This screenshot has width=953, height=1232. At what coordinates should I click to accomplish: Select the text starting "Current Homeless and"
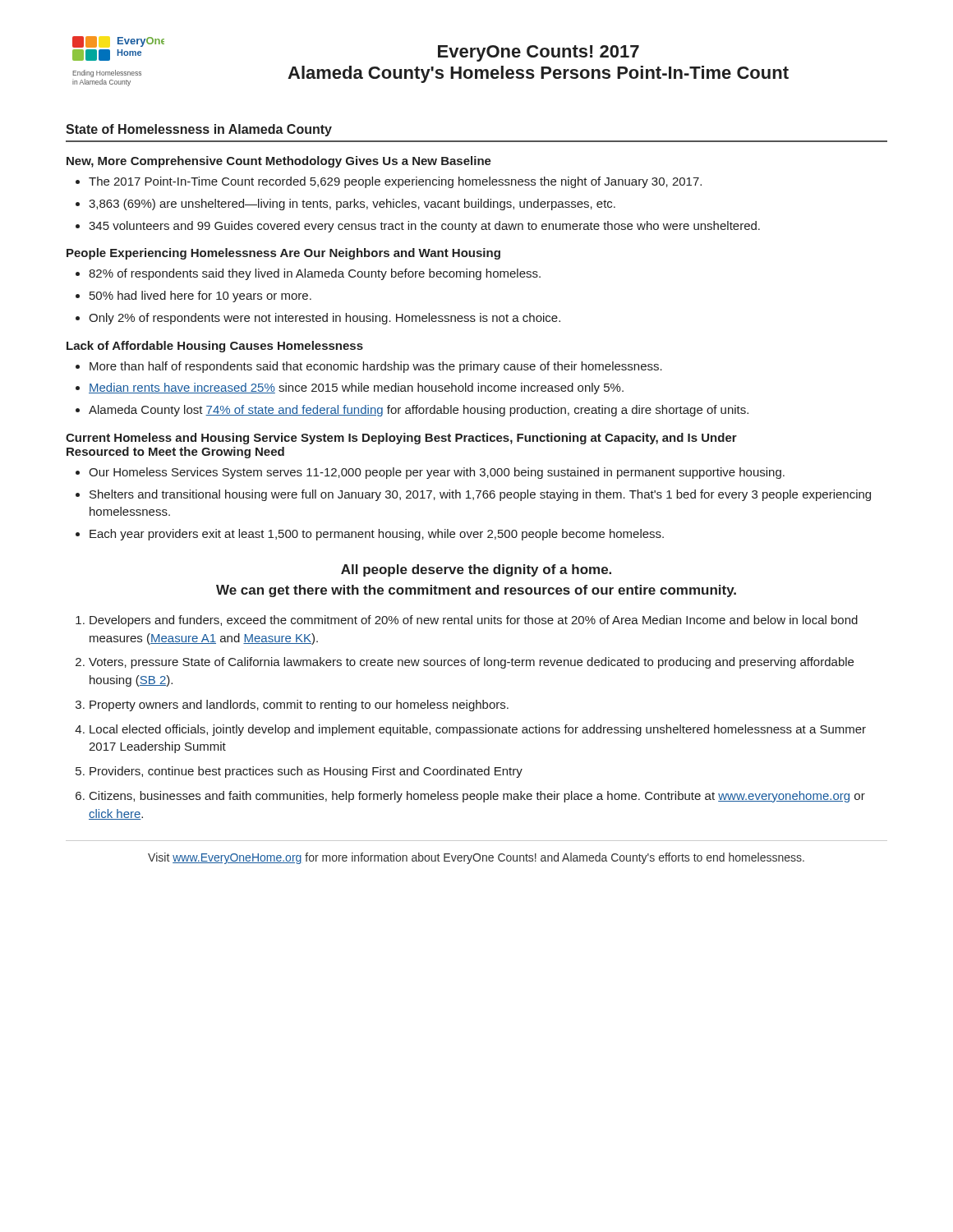401,444
